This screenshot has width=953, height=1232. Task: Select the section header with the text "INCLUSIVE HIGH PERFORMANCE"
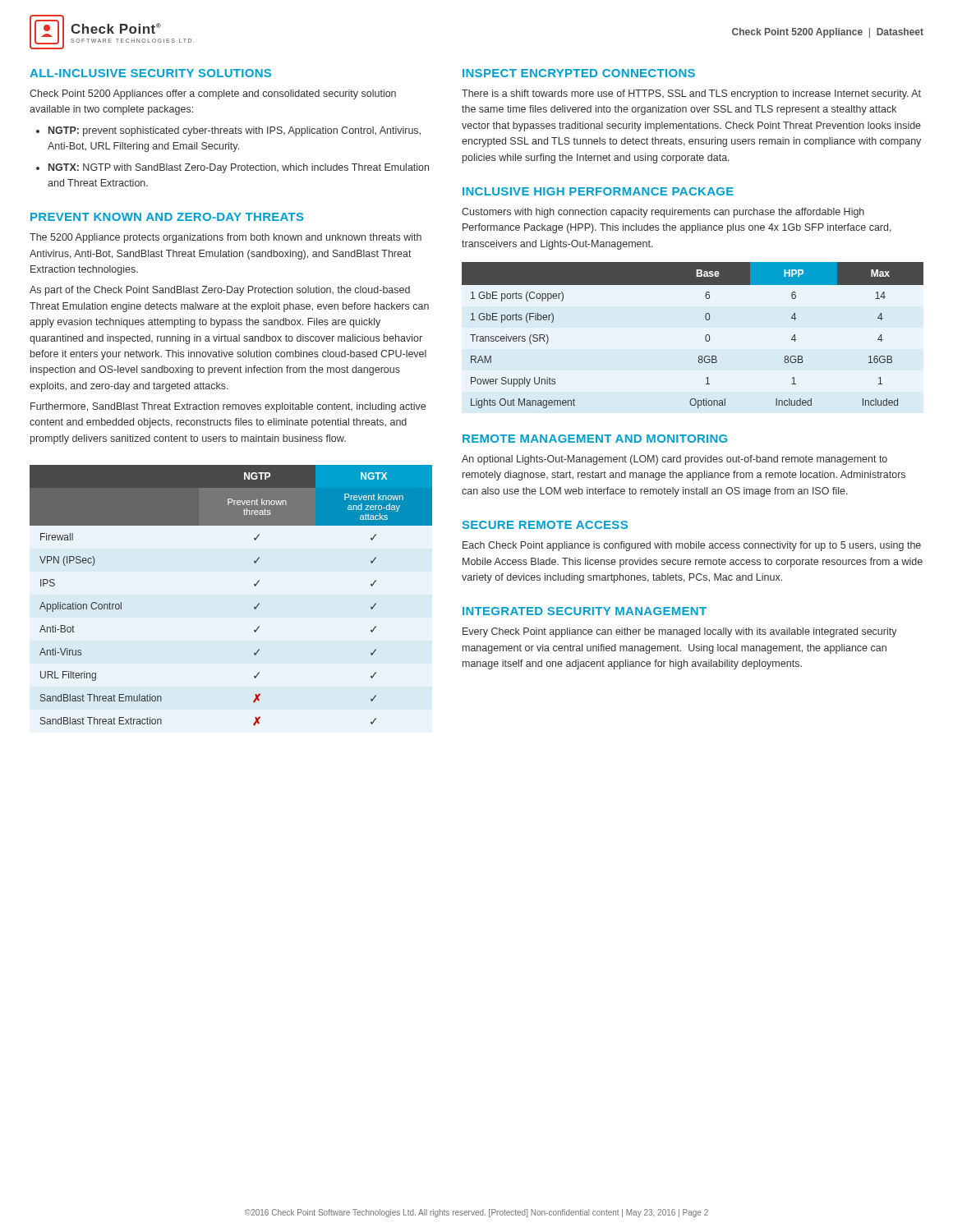598,191
